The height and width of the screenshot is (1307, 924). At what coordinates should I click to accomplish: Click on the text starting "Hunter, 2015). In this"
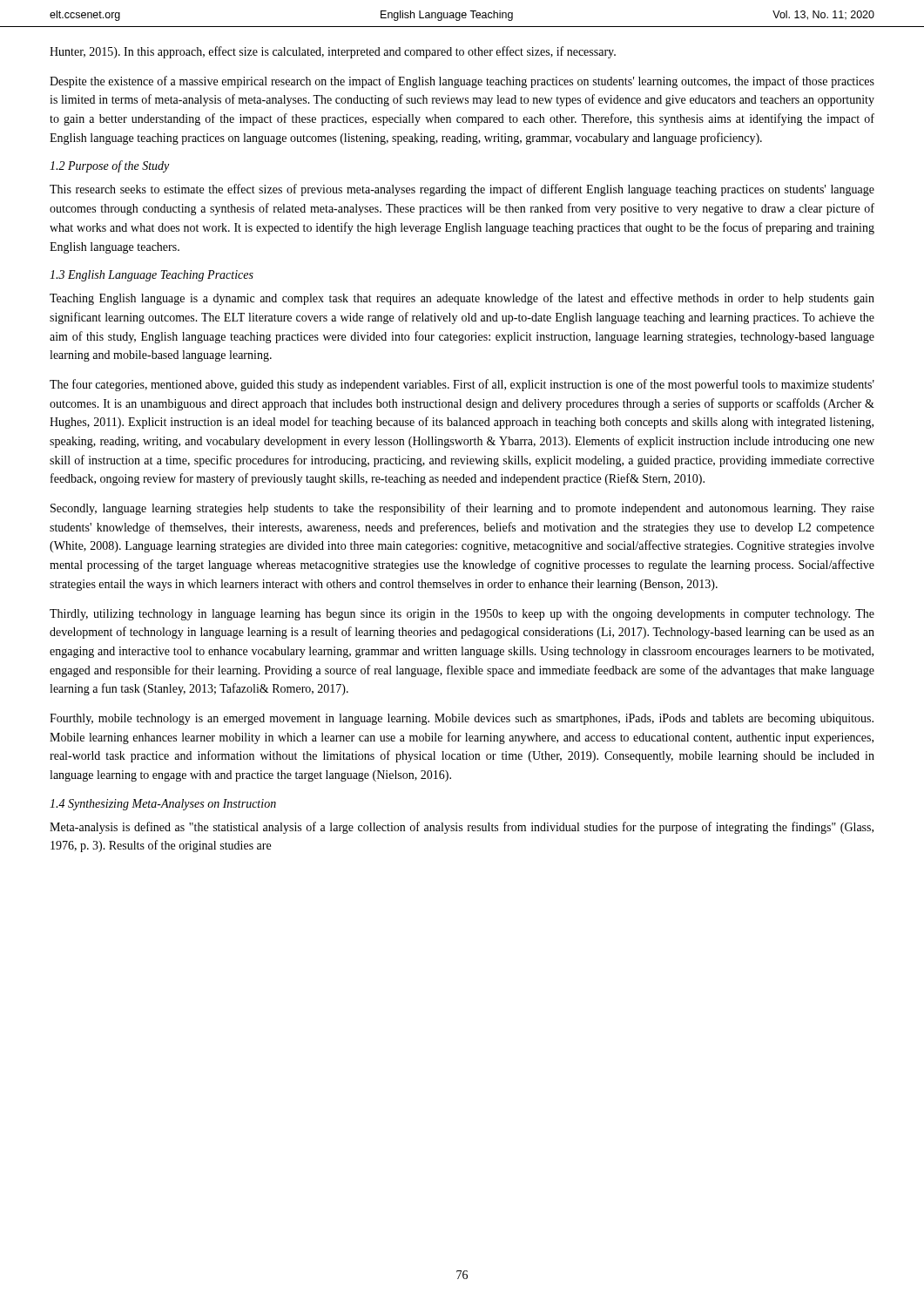click(x=333, y=52)
